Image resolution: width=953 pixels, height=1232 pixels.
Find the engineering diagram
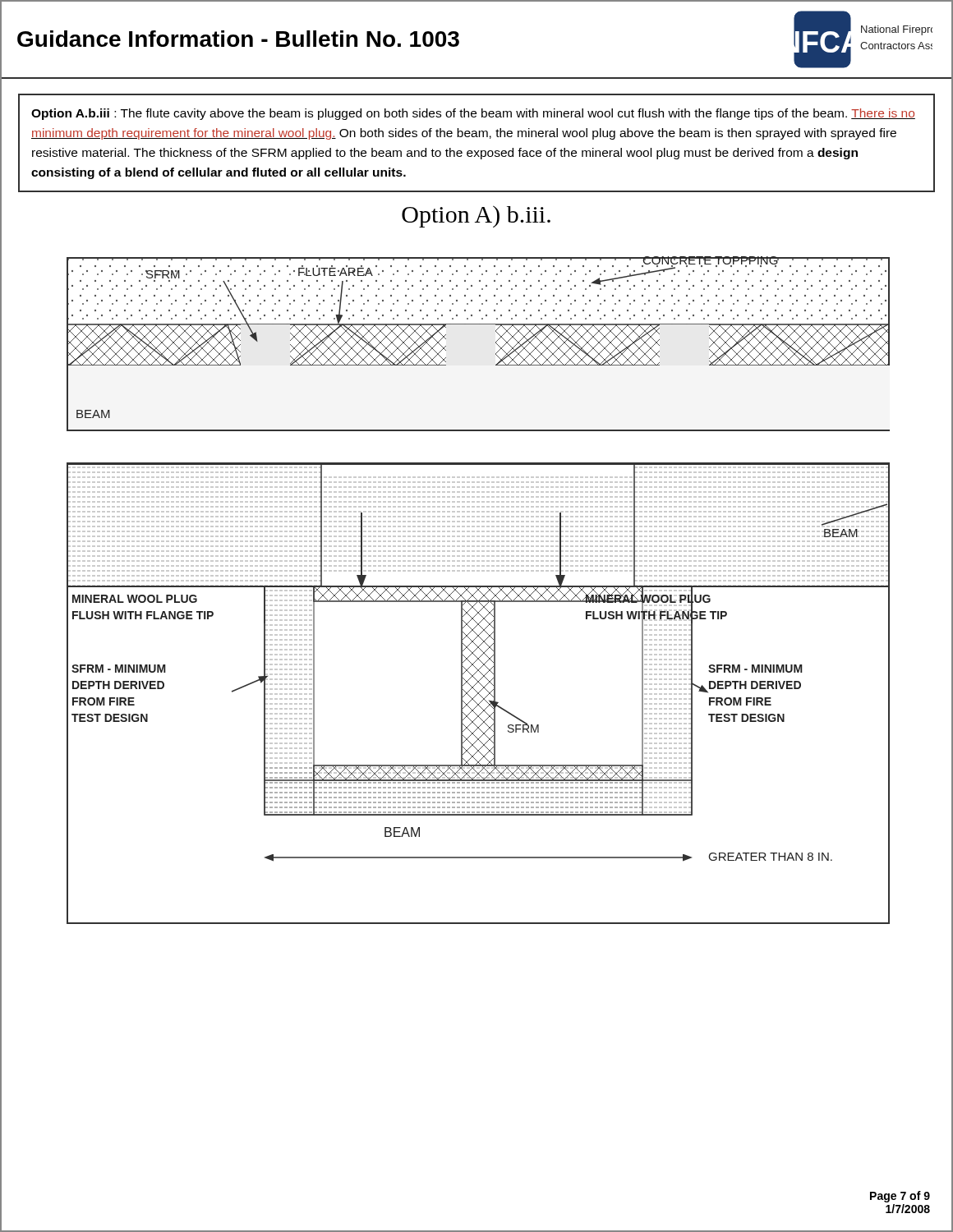(x=476, y=599)
